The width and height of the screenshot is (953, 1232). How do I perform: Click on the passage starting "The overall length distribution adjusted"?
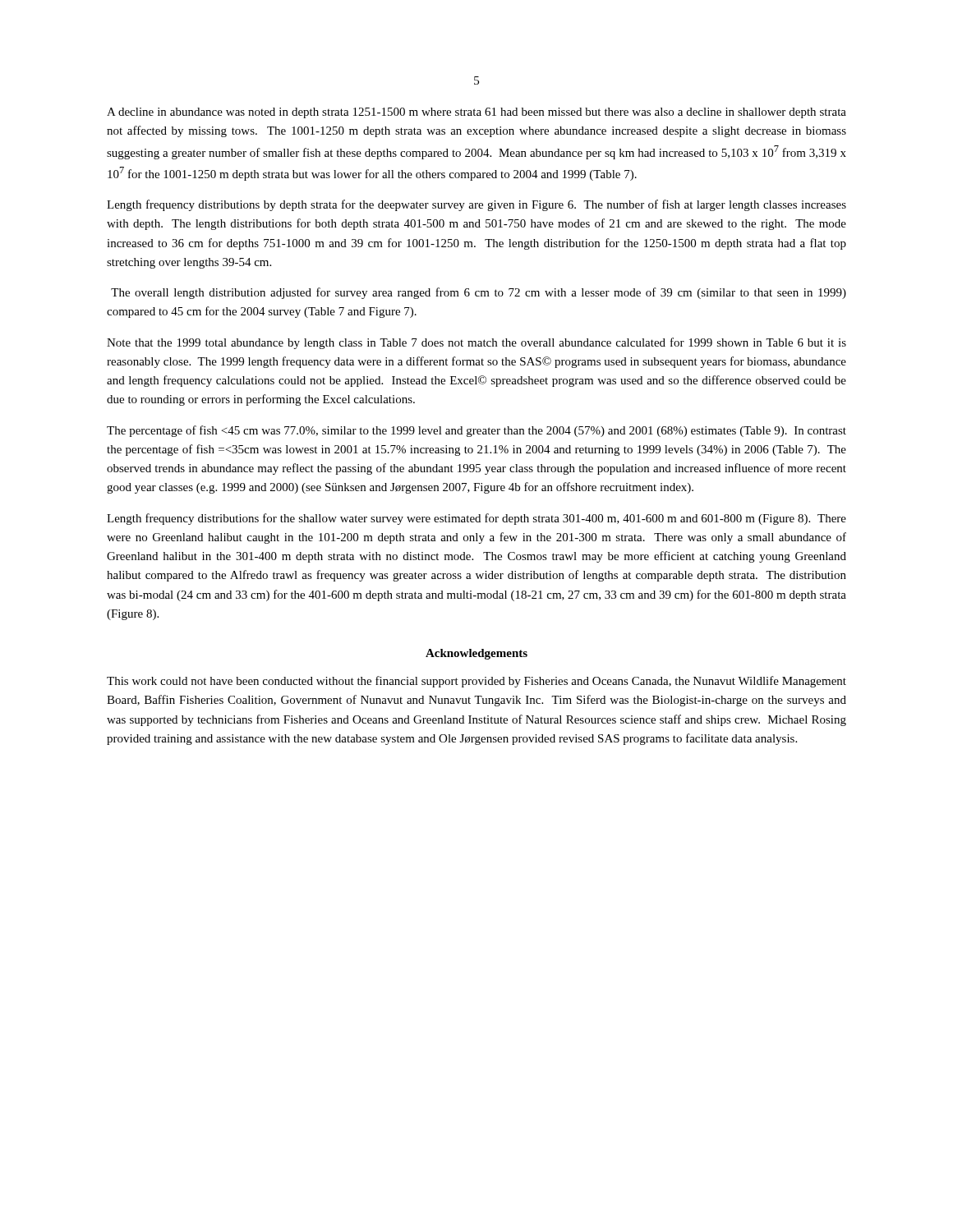pos(476,302)
